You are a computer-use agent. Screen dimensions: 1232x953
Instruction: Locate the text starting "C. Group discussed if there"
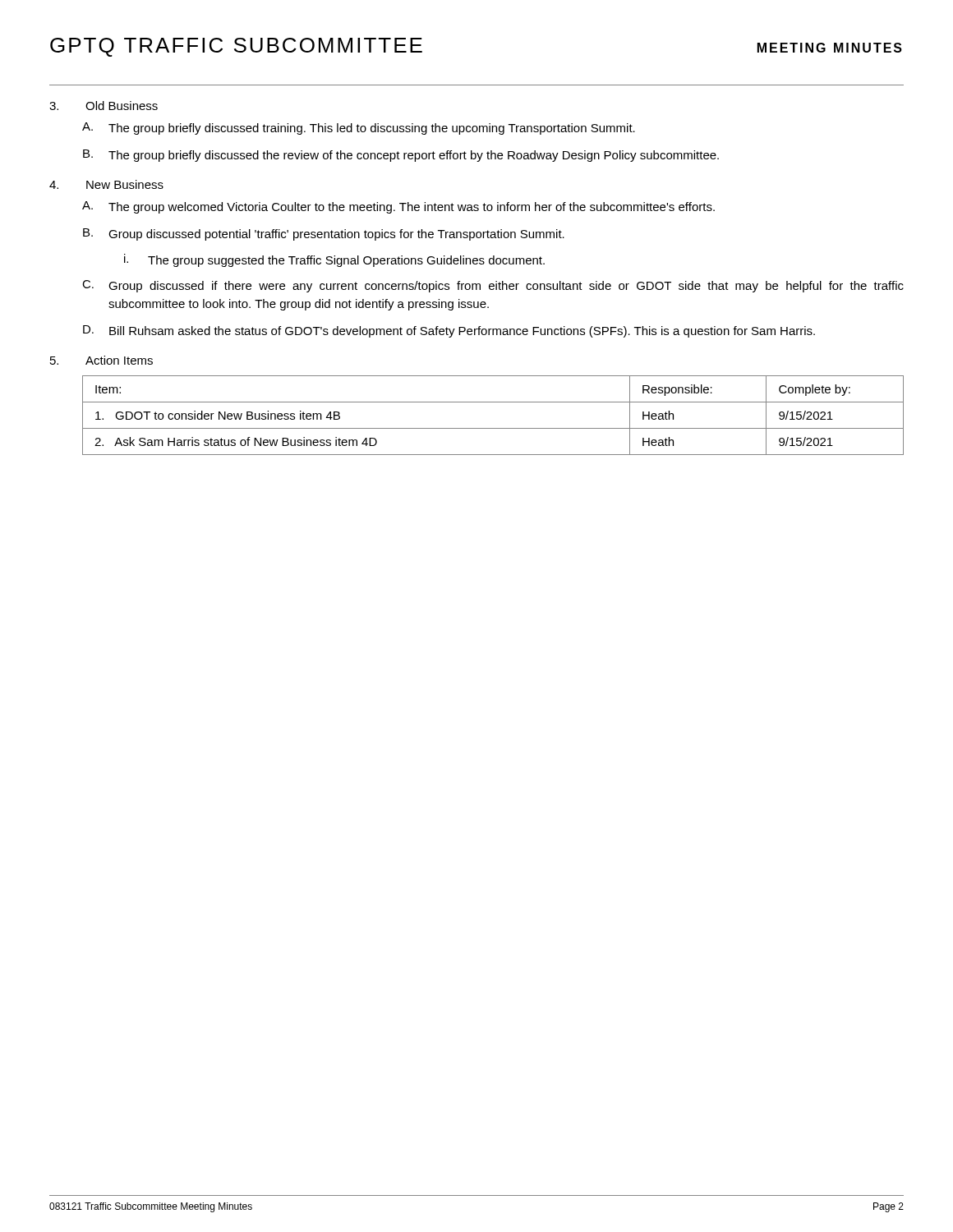click(493, 295)
